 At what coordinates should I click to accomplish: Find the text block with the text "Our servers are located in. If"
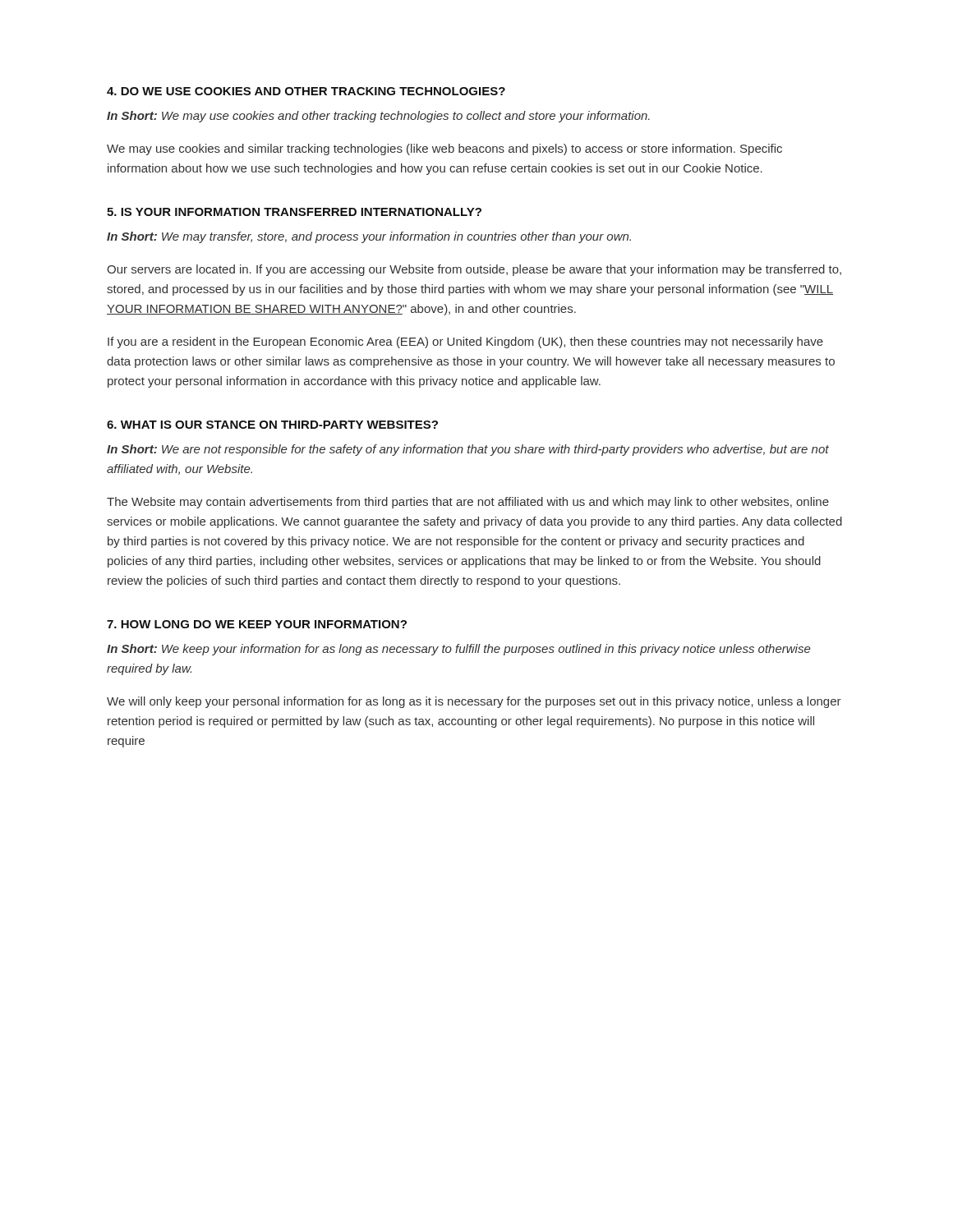(475, 289)
